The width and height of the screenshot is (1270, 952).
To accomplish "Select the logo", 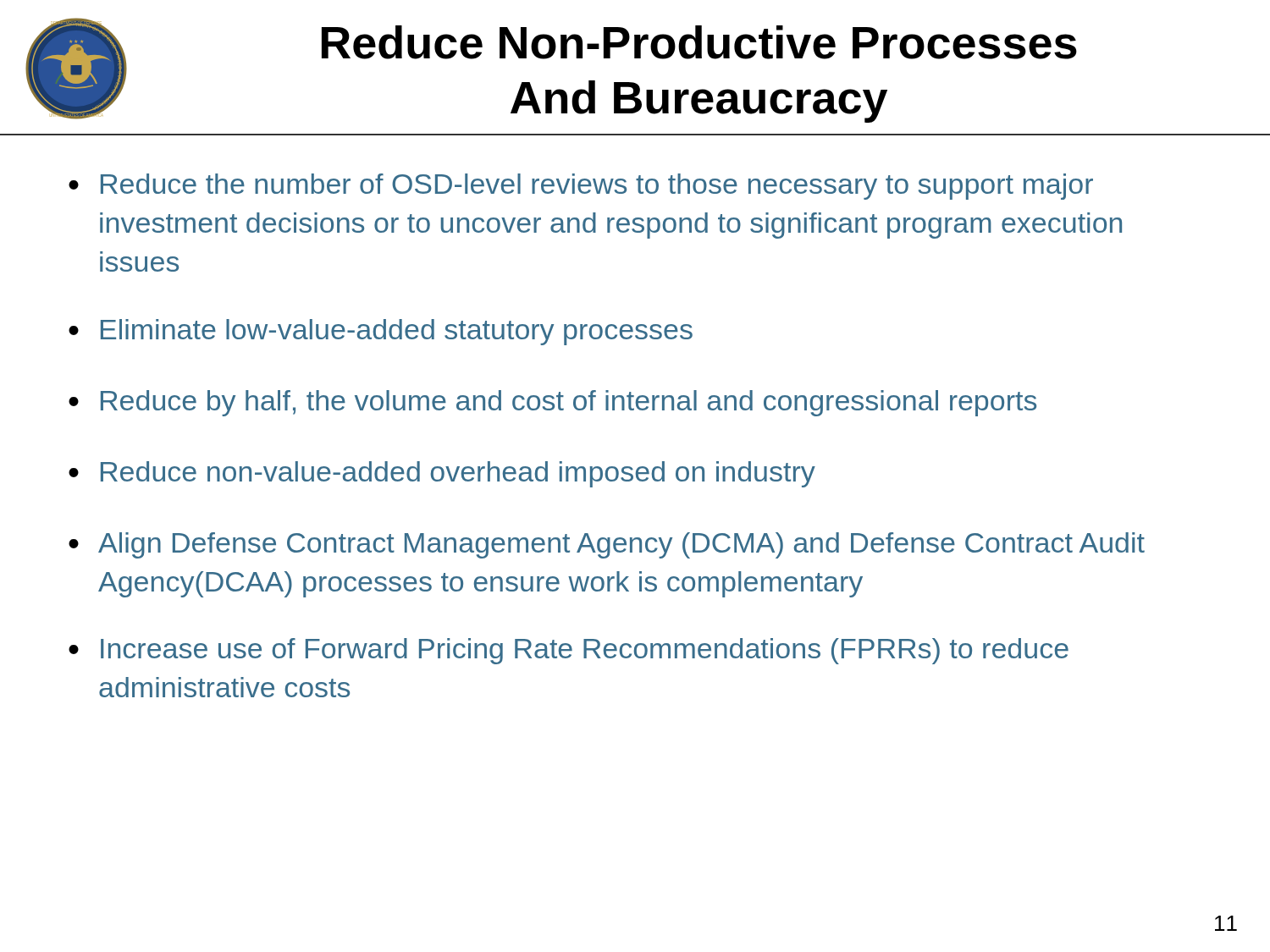I will tap(76, 70).
